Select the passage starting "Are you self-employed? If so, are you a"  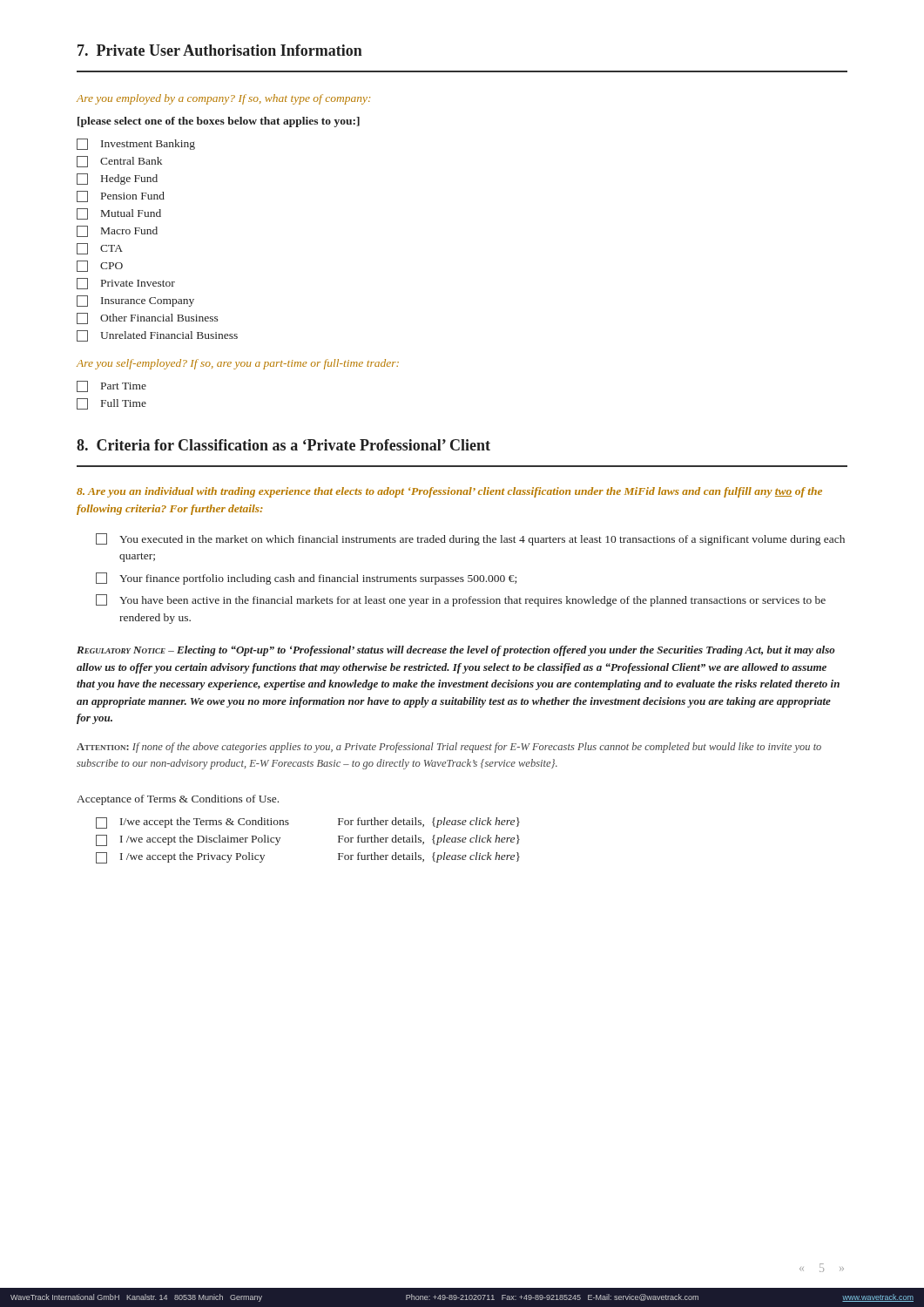click(238, 364)
